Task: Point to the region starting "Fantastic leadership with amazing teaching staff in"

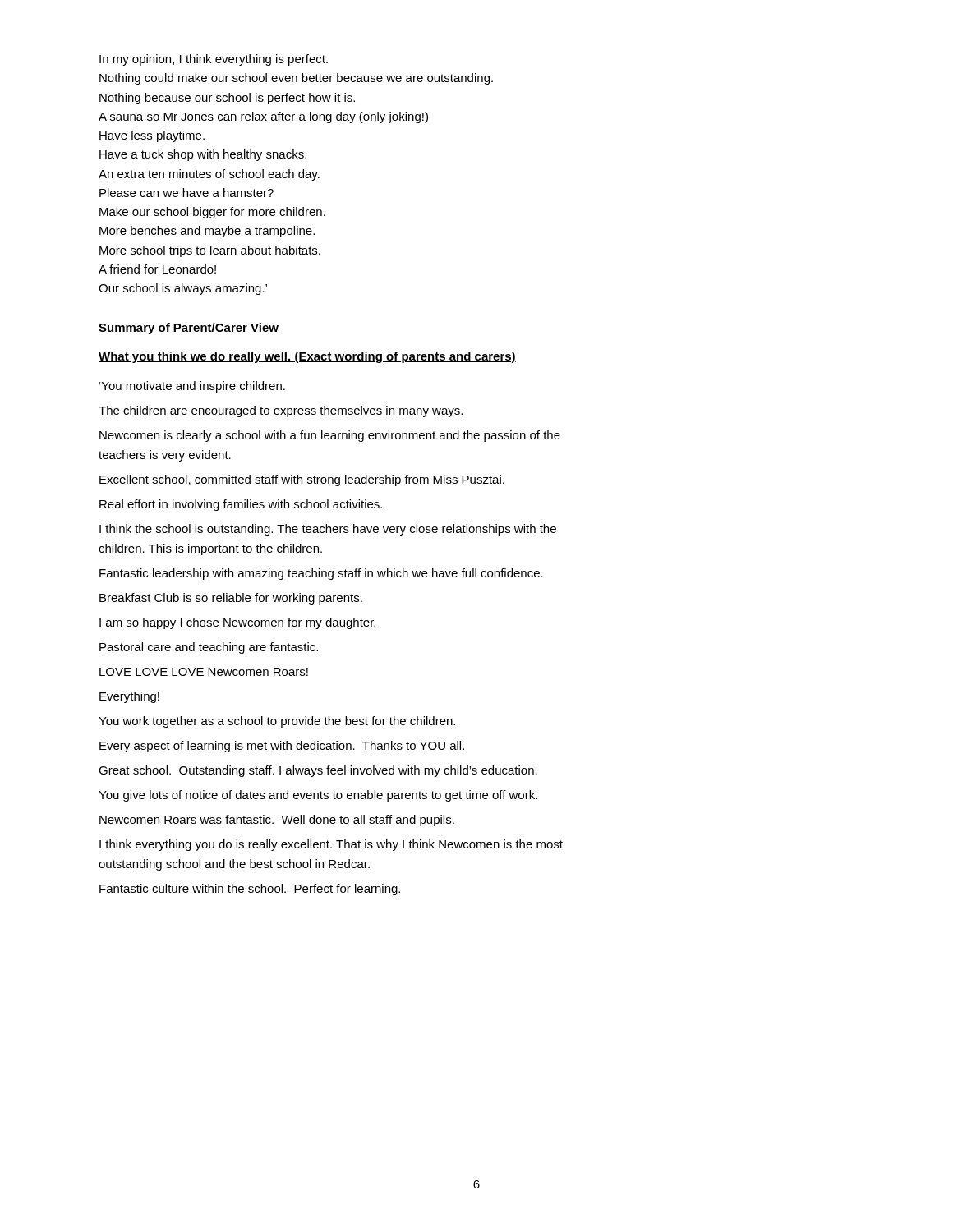Action: [x=321, y=573]
